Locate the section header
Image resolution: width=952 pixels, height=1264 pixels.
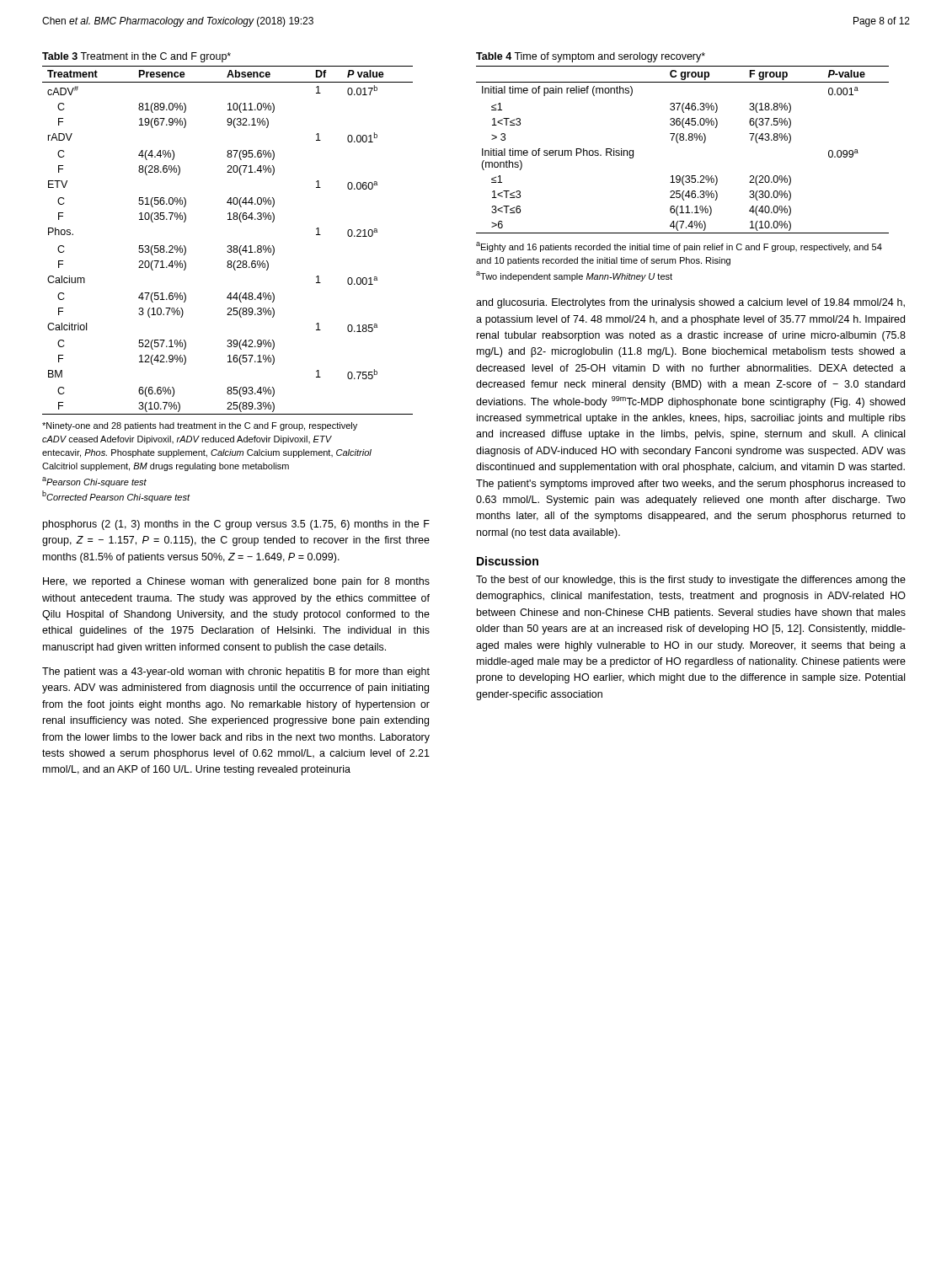[507, 561]
